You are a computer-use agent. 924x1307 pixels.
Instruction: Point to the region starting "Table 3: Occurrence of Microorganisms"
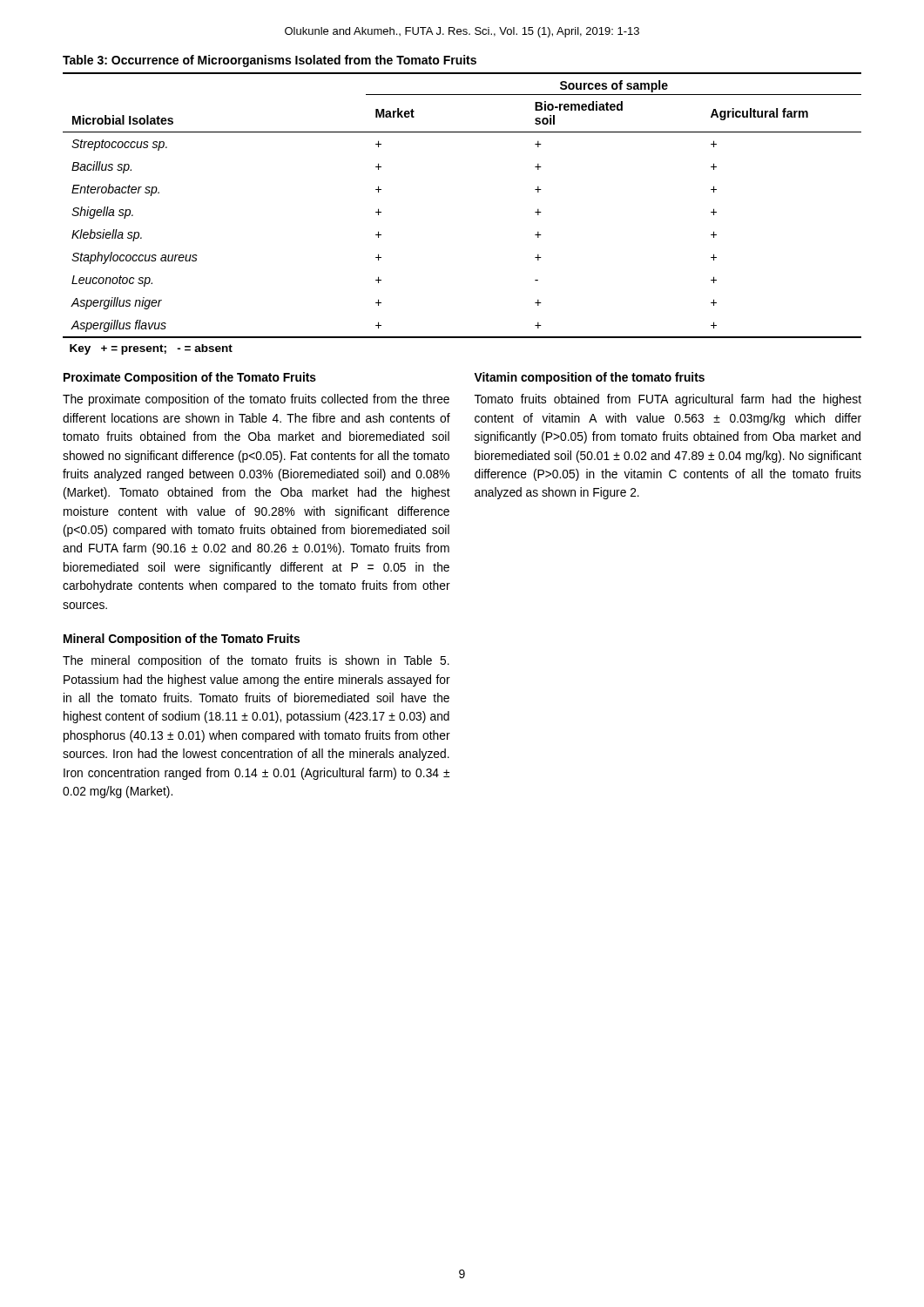pos(270,60)
